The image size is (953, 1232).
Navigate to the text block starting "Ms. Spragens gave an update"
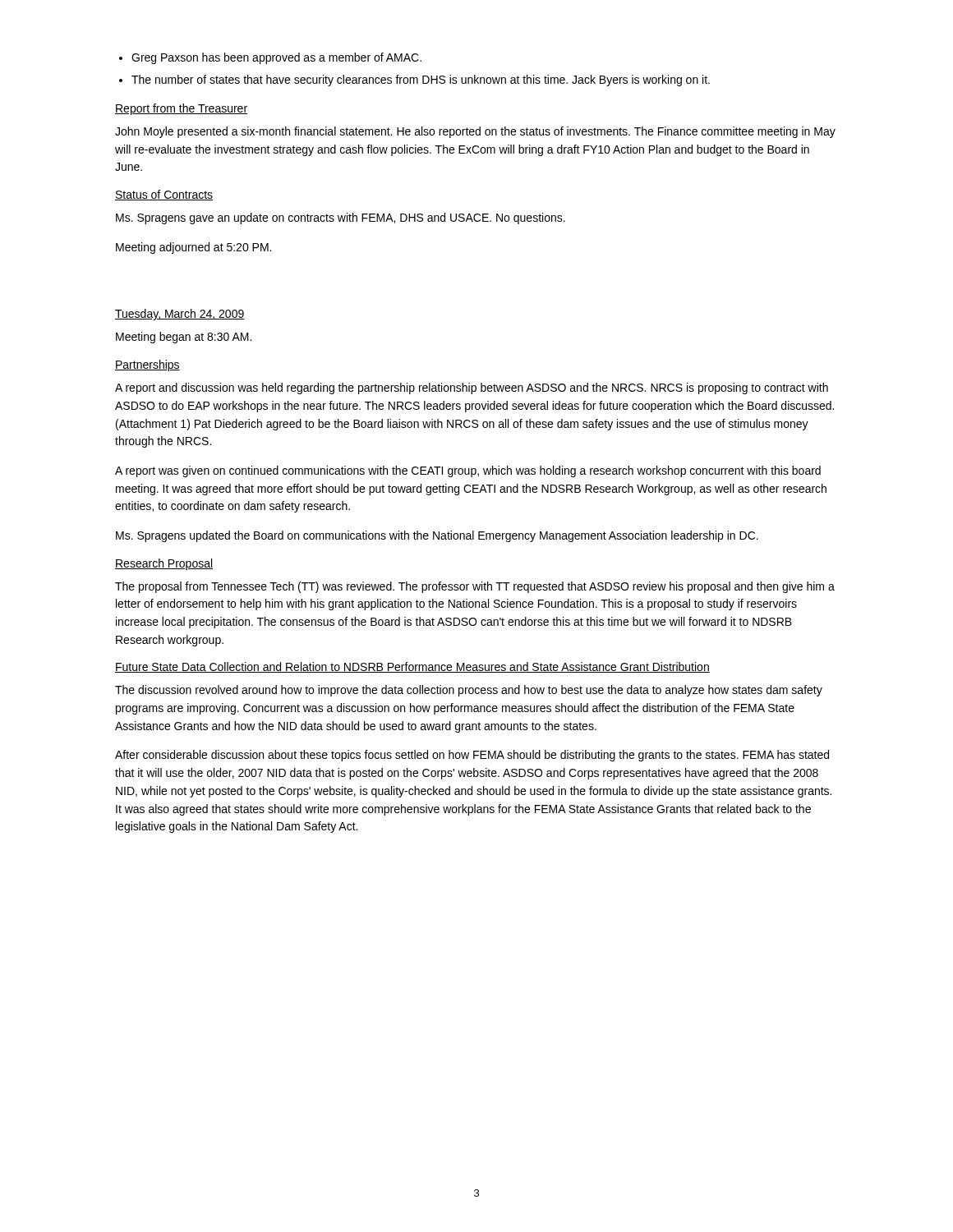(x=340, y=218)
